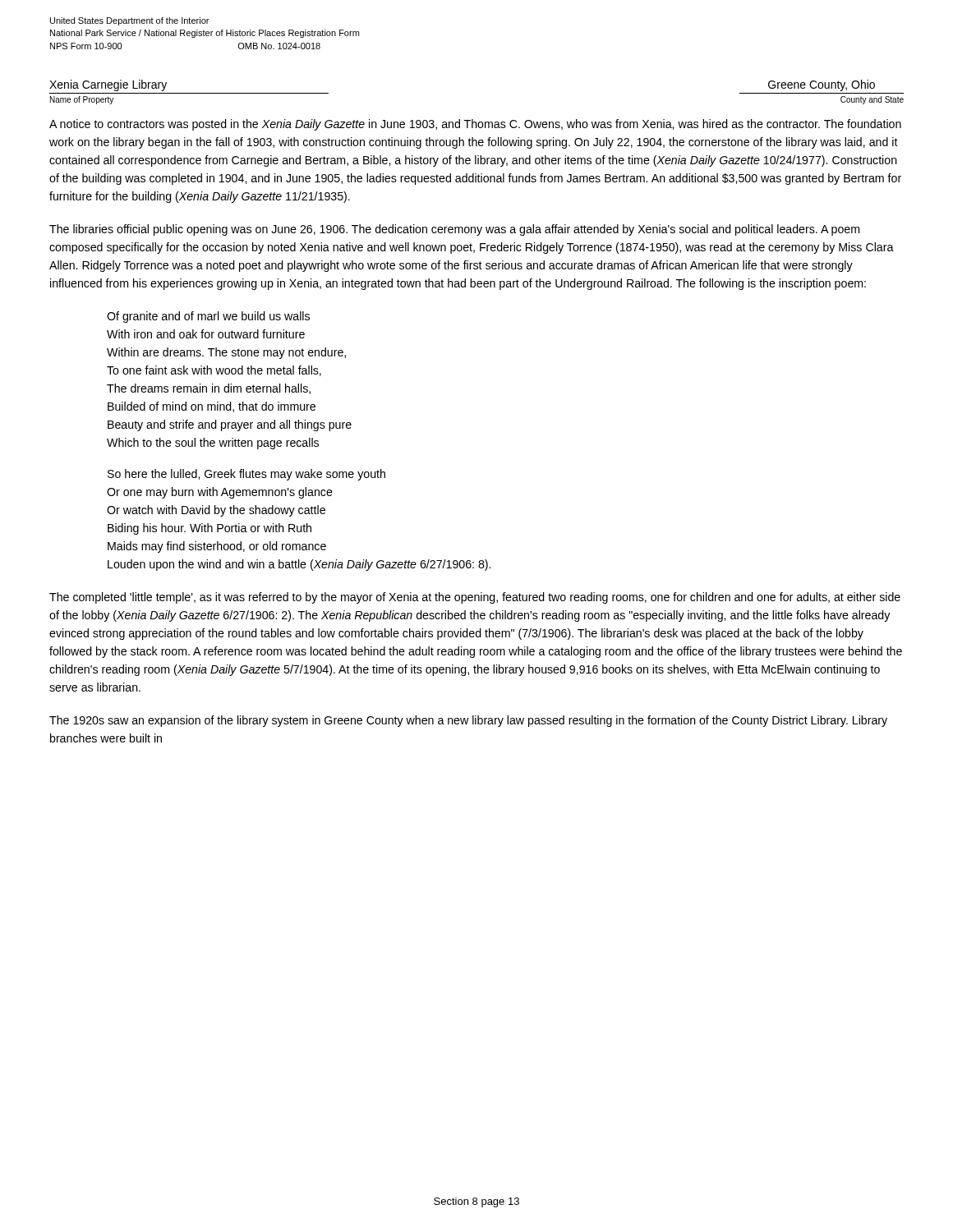Locate the text "County and State"
This screenshot has width=953, height=1232.
click(872, 100)
